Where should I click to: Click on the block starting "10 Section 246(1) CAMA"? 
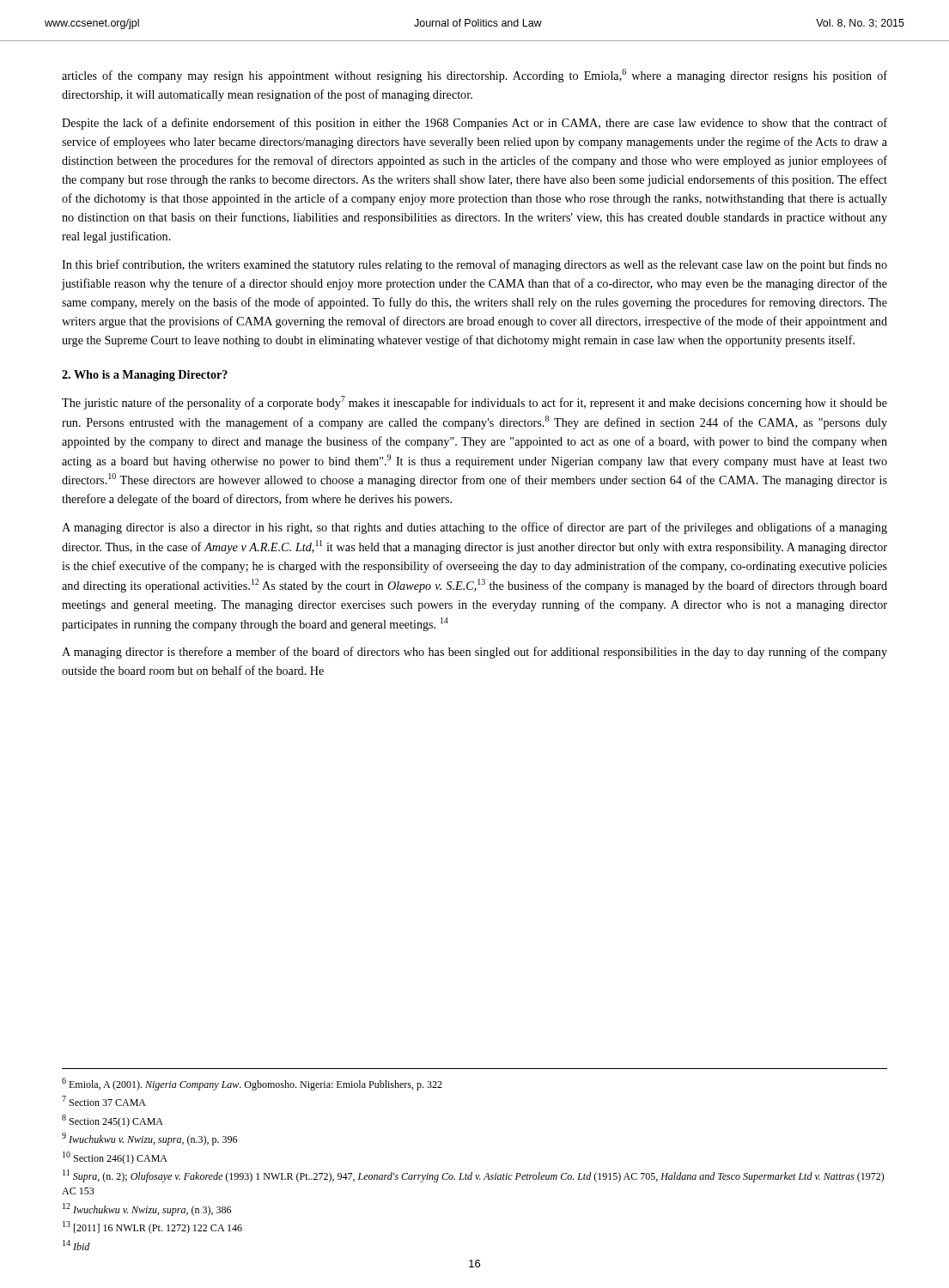pos(115,1158)
